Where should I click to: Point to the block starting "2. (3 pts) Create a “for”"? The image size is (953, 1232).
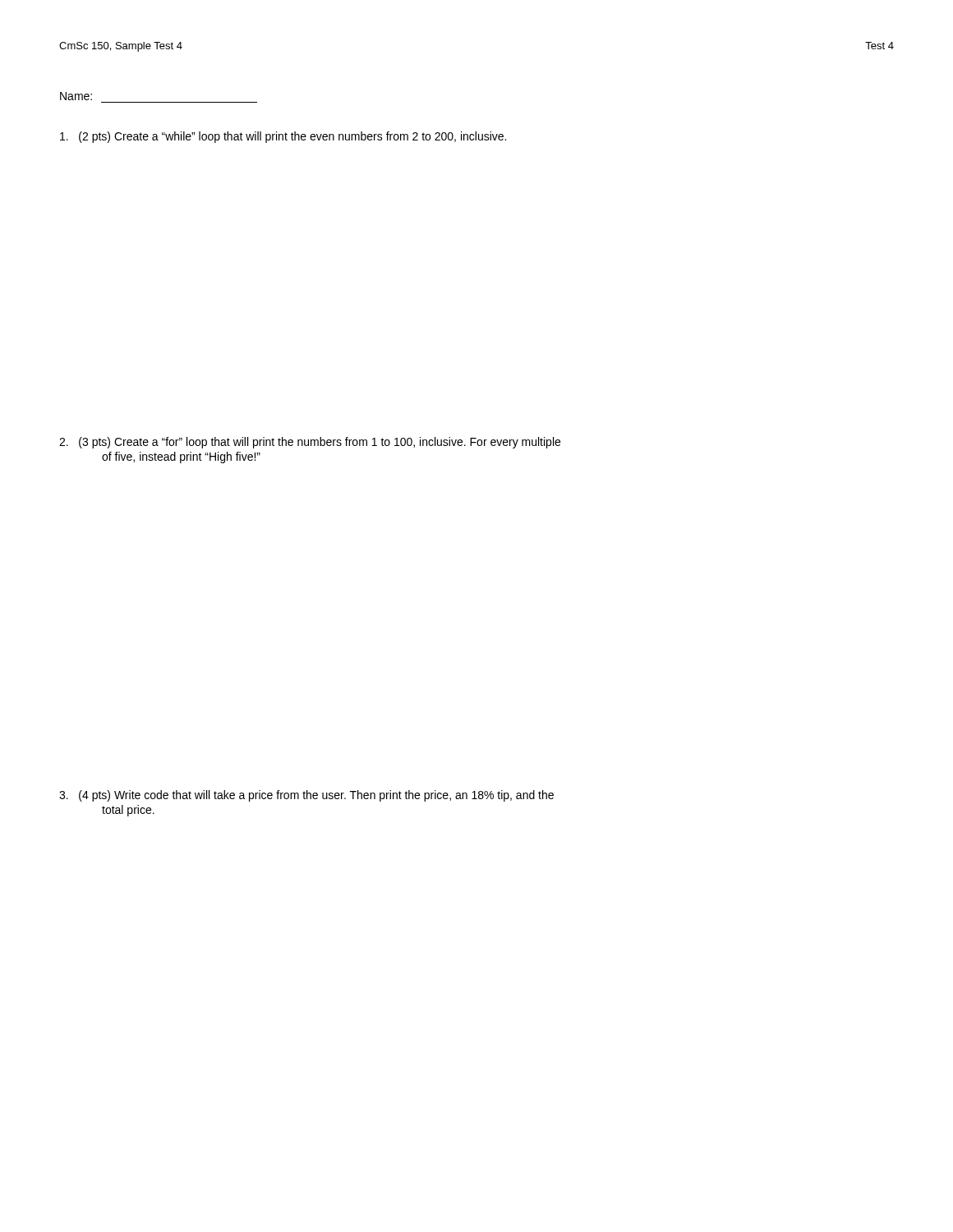476,449
